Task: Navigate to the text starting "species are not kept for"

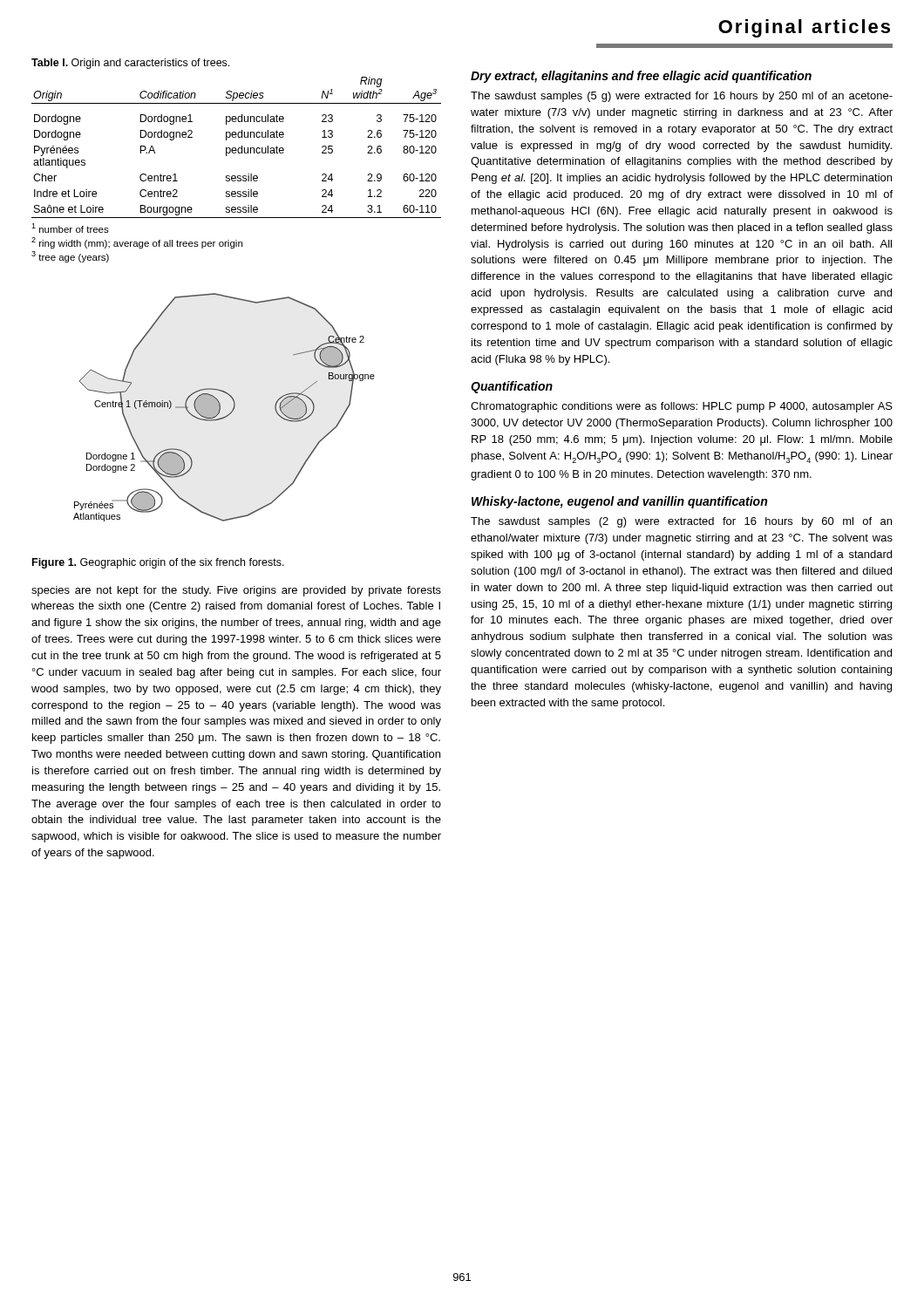Action: point(236,721)
